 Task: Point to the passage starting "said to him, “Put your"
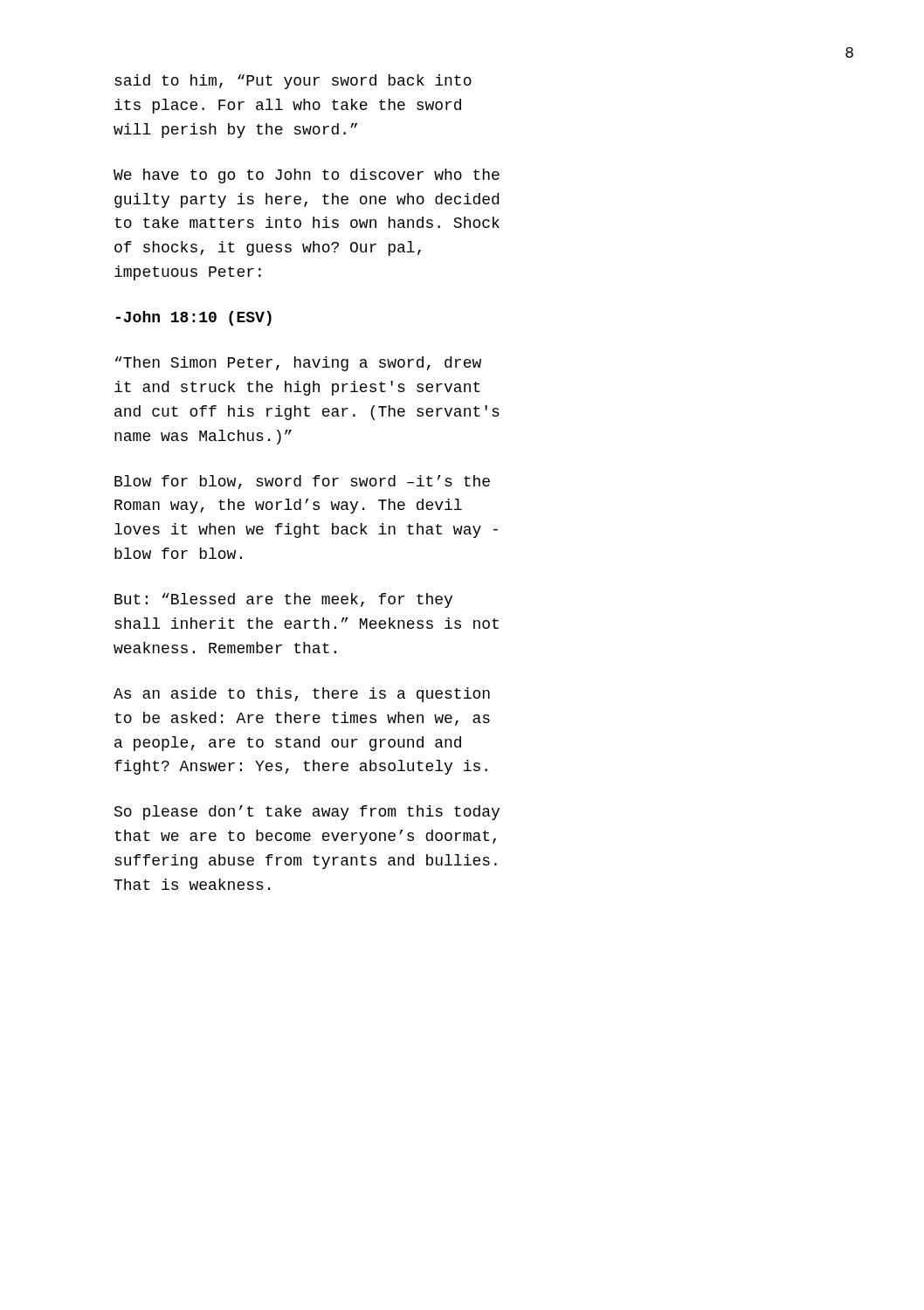click(x=293, y=106)
